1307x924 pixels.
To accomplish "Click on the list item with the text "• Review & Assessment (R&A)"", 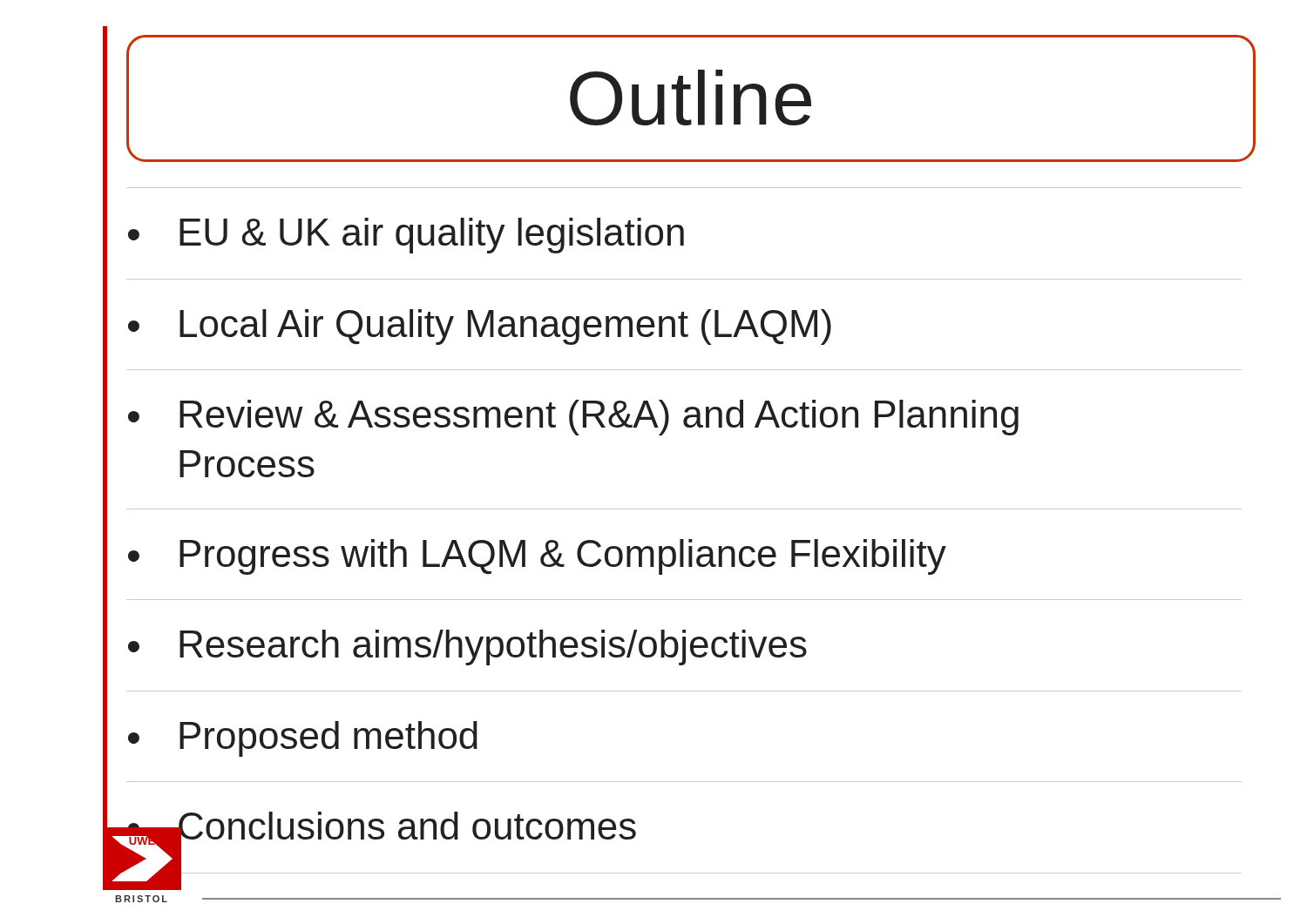I will [x=684, y=439].
